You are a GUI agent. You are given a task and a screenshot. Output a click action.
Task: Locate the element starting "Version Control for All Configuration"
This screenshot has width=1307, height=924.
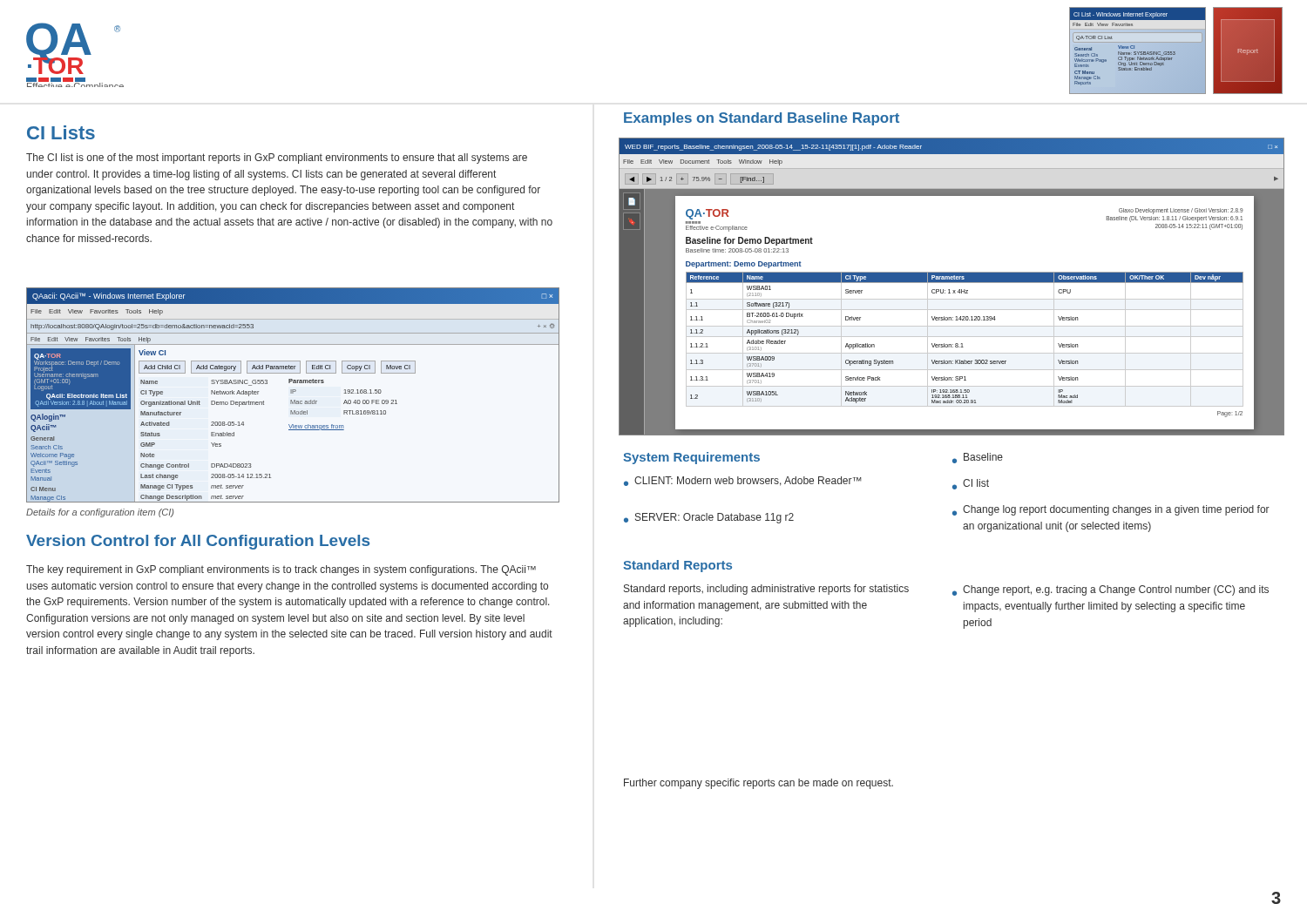tap(198, 540)
